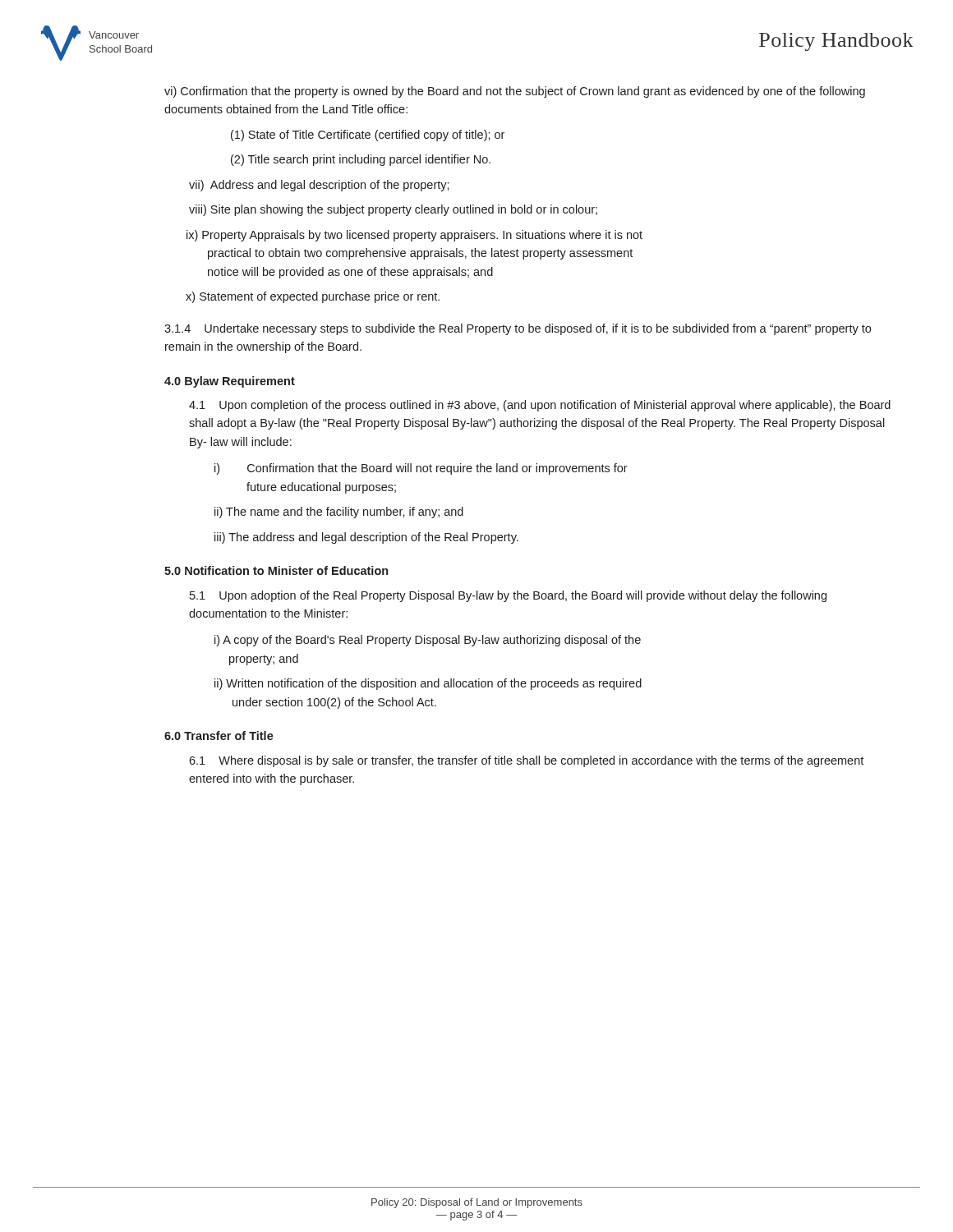The image size is (953, 1232).
Task: Locate the passage starting "1 Where disposal is by sale"
Action: click(526, 769)
